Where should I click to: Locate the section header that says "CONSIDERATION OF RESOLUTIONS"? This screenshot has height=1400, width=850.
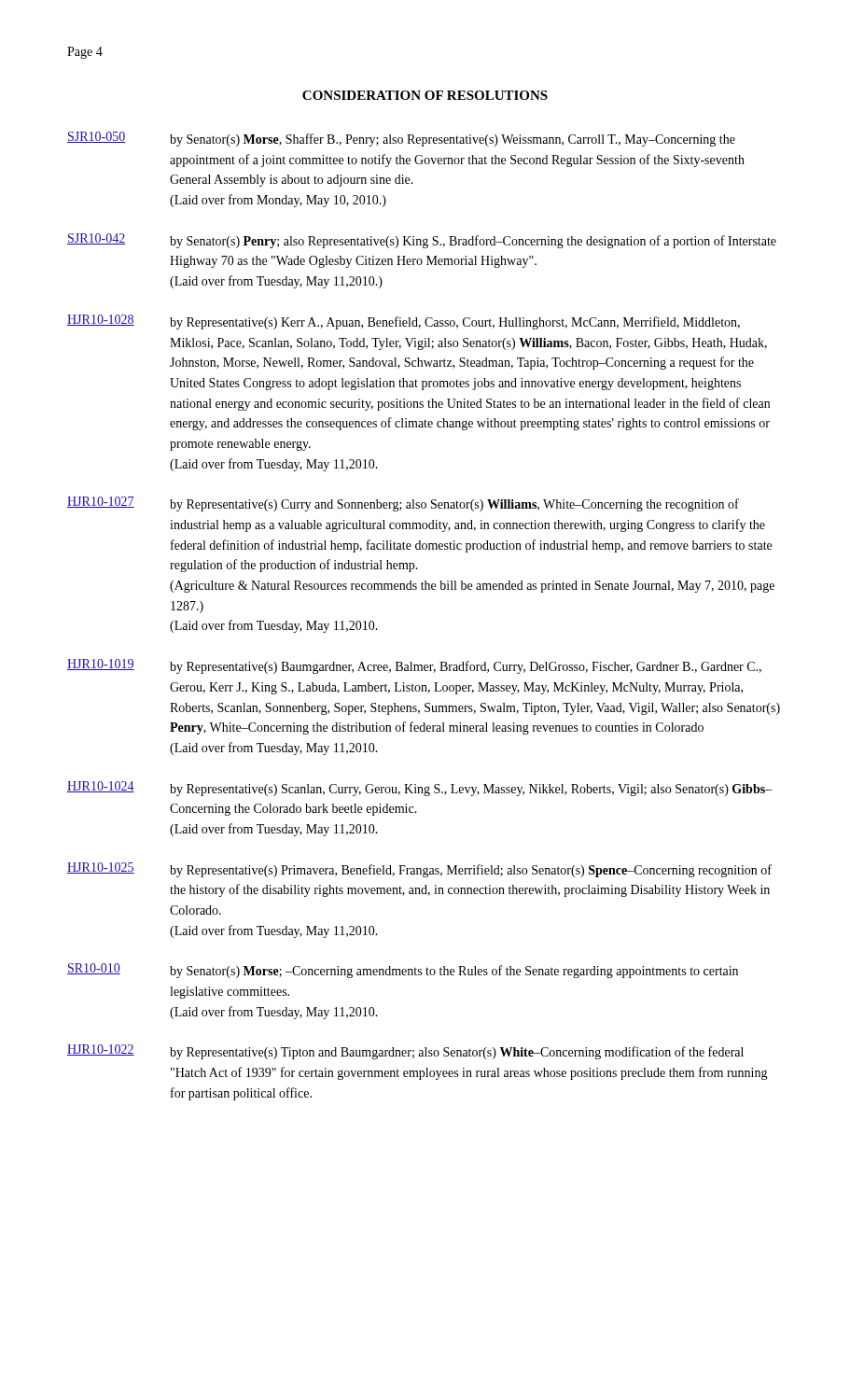point(425,95)
